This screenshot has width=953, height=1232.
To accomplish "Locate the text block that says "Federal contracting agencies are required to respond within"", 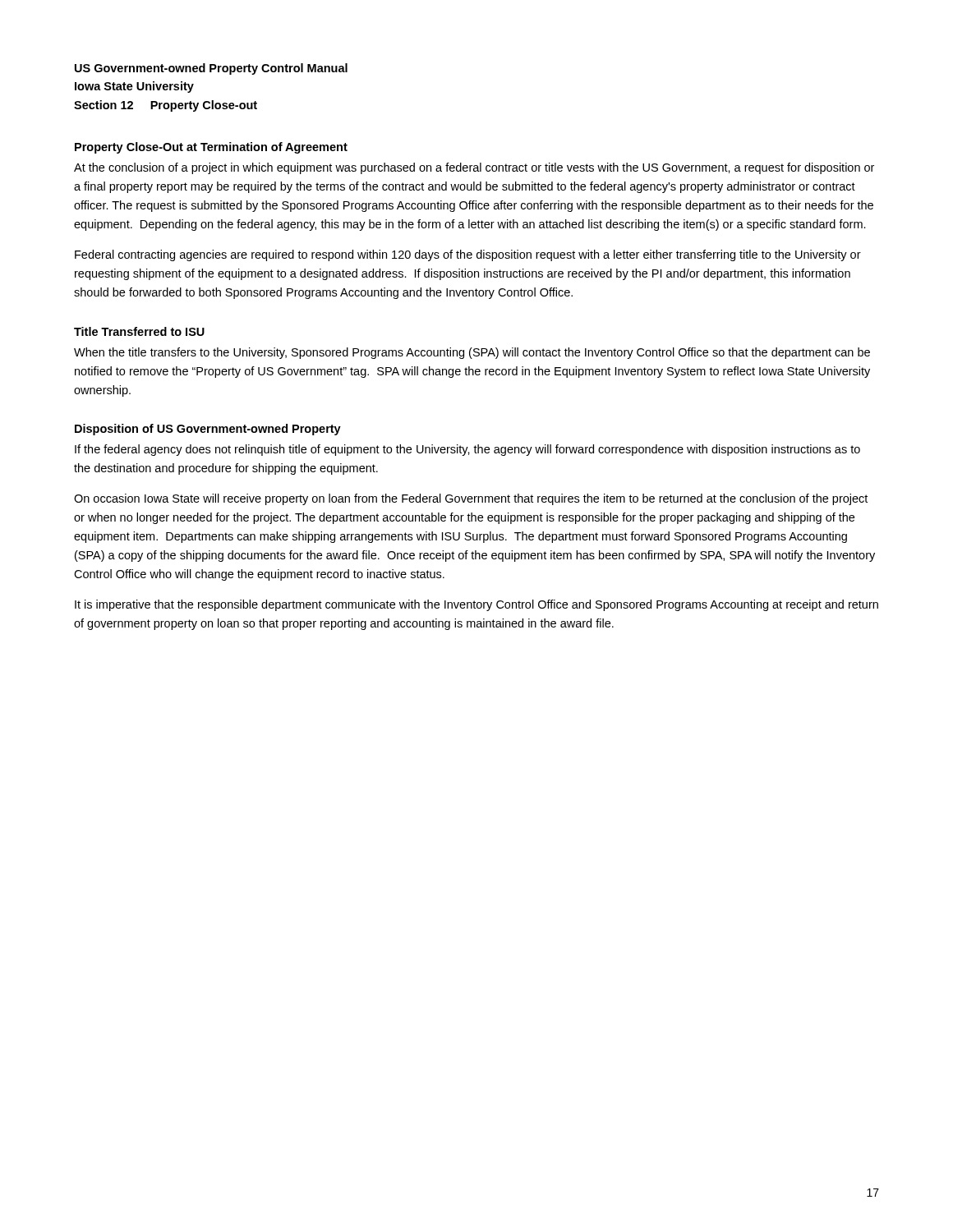I will tap(467, 274).
